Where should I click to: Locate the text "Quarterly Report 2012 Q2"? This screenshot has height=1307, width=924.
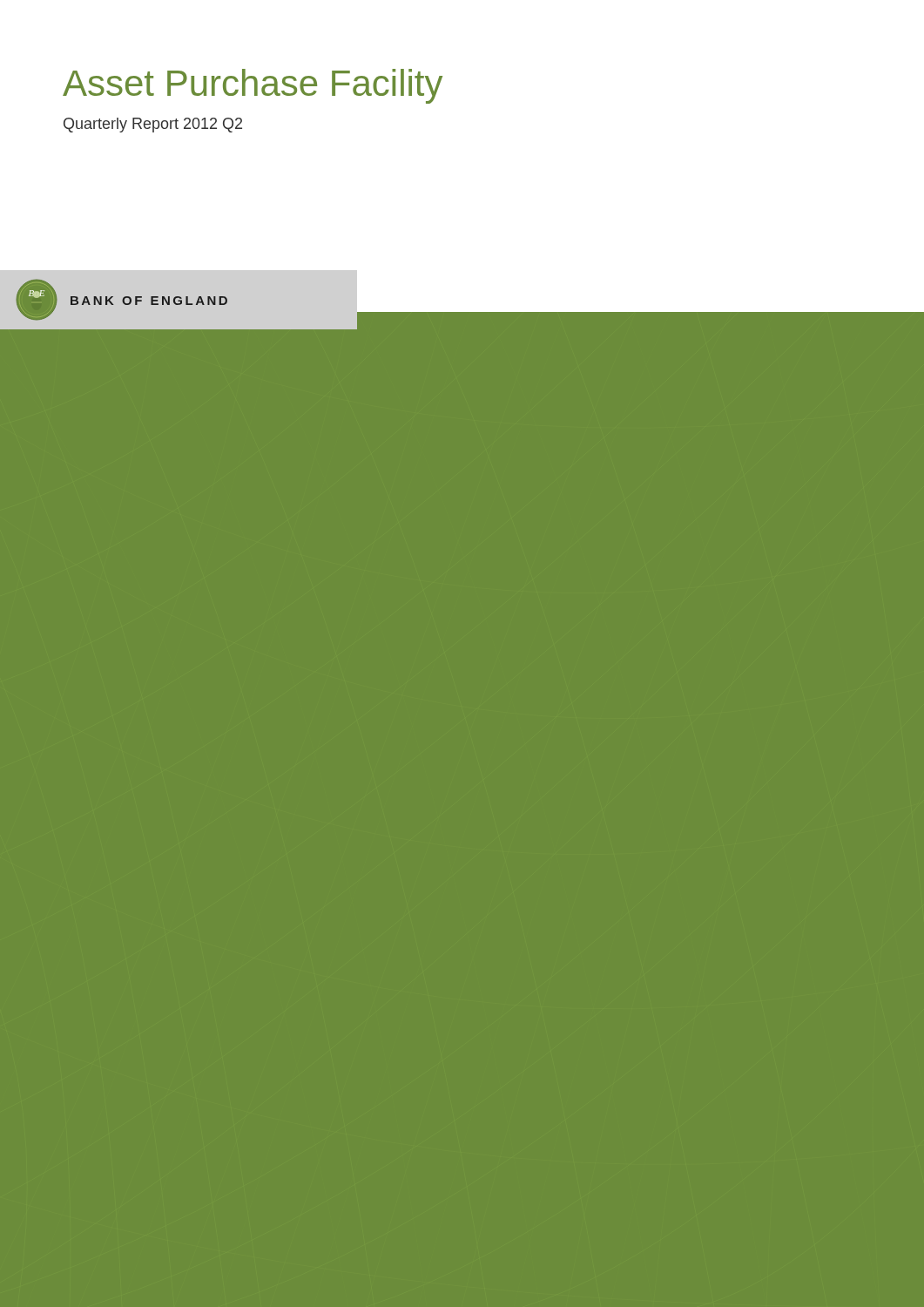(x=153, y=124)
